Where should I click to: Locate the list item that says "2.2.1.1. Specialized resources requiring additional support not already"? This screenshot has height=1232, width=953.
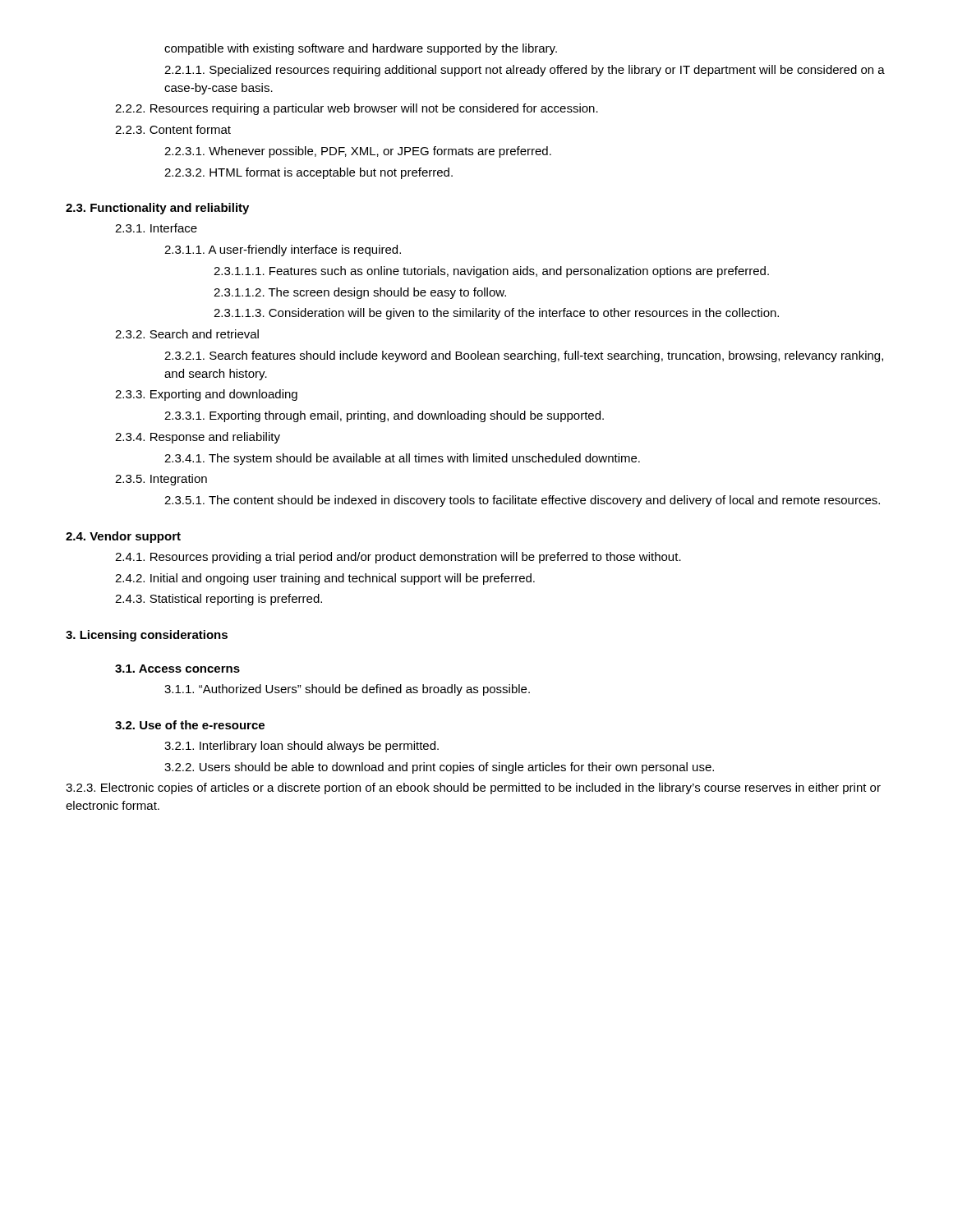(524, 78)
